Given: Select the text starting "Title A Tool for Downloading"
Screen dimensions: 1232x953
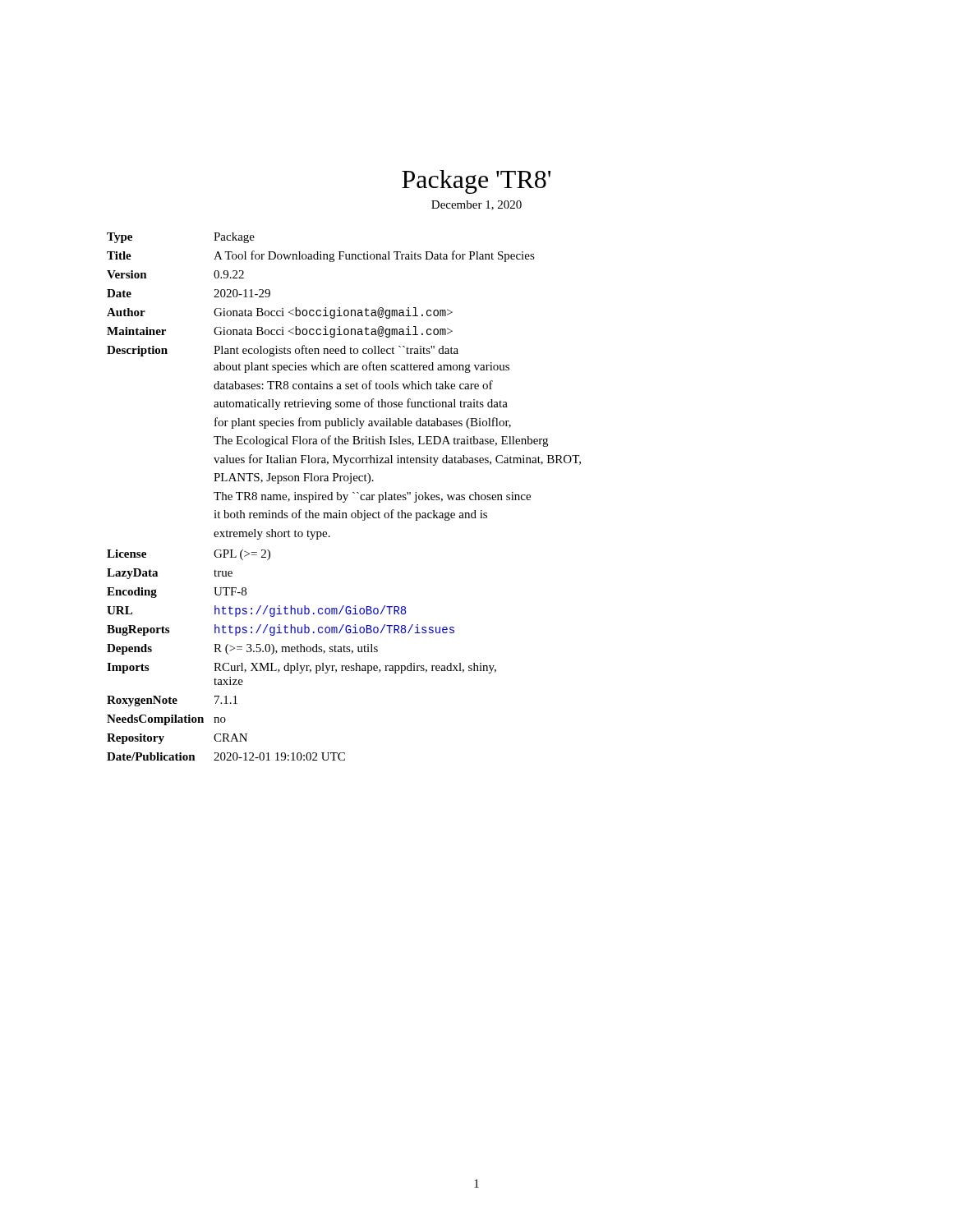Looking at the screenshot, I should click(476, 256).
